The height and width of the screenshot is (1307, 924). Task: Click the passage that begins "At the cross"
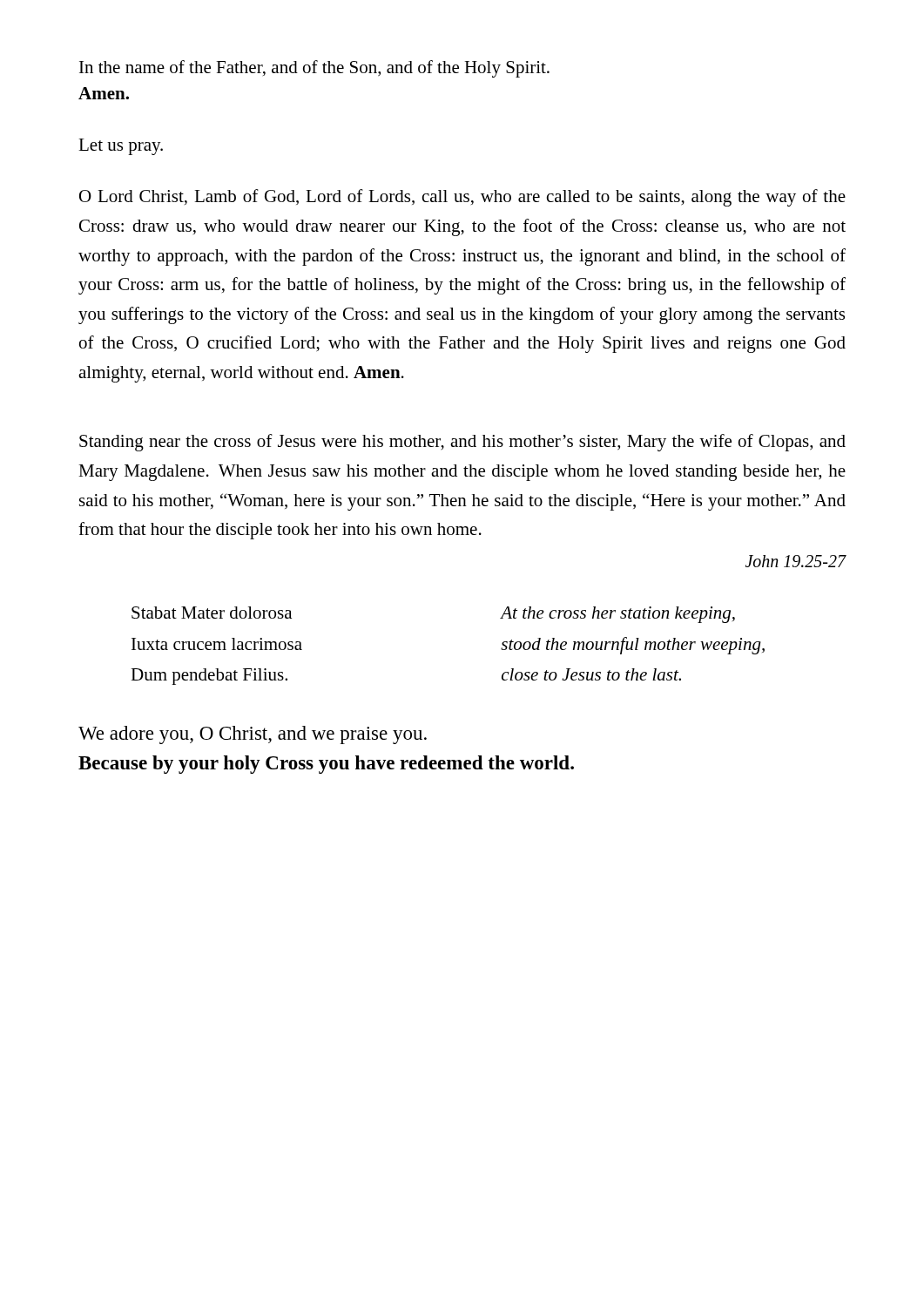pyautogui.click(x=633, y=644)
